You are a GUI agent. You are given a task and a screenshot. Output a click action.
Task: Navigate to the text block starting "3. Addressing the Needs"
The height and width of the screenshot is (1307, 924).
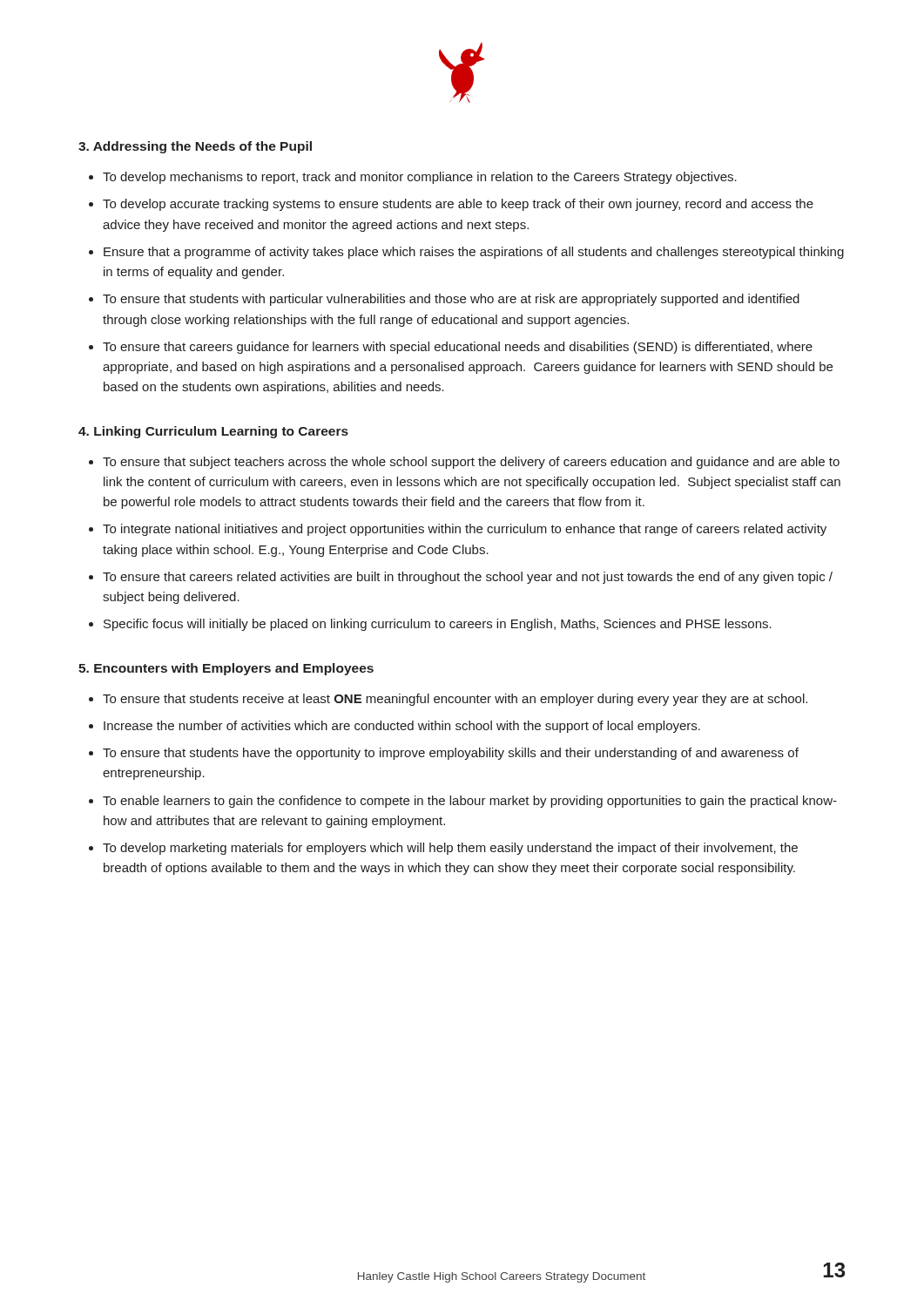tap(196, 146)
